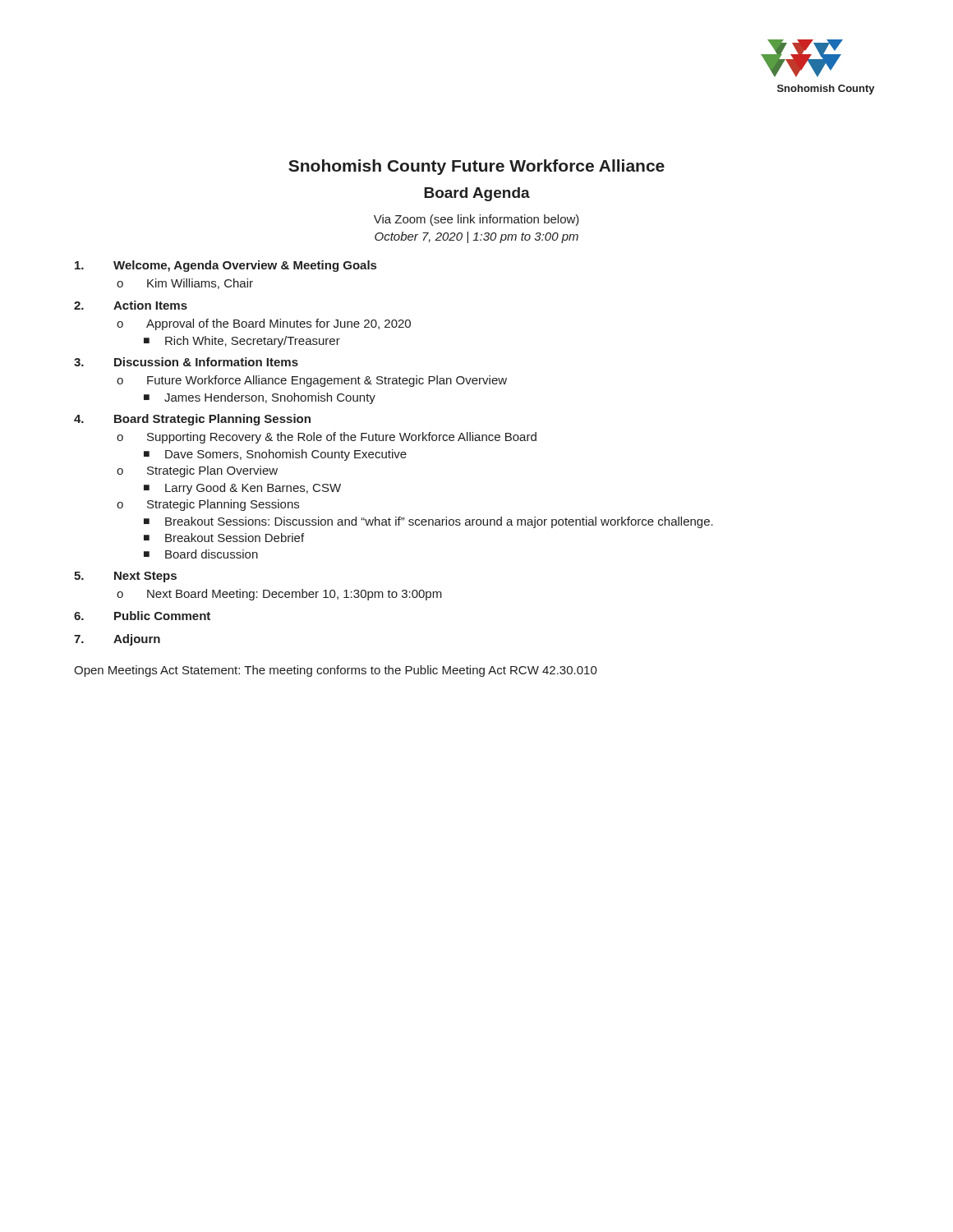
Task: Point to the block starting "o Strategic Planning Sessions"
Action: (208, 505)
